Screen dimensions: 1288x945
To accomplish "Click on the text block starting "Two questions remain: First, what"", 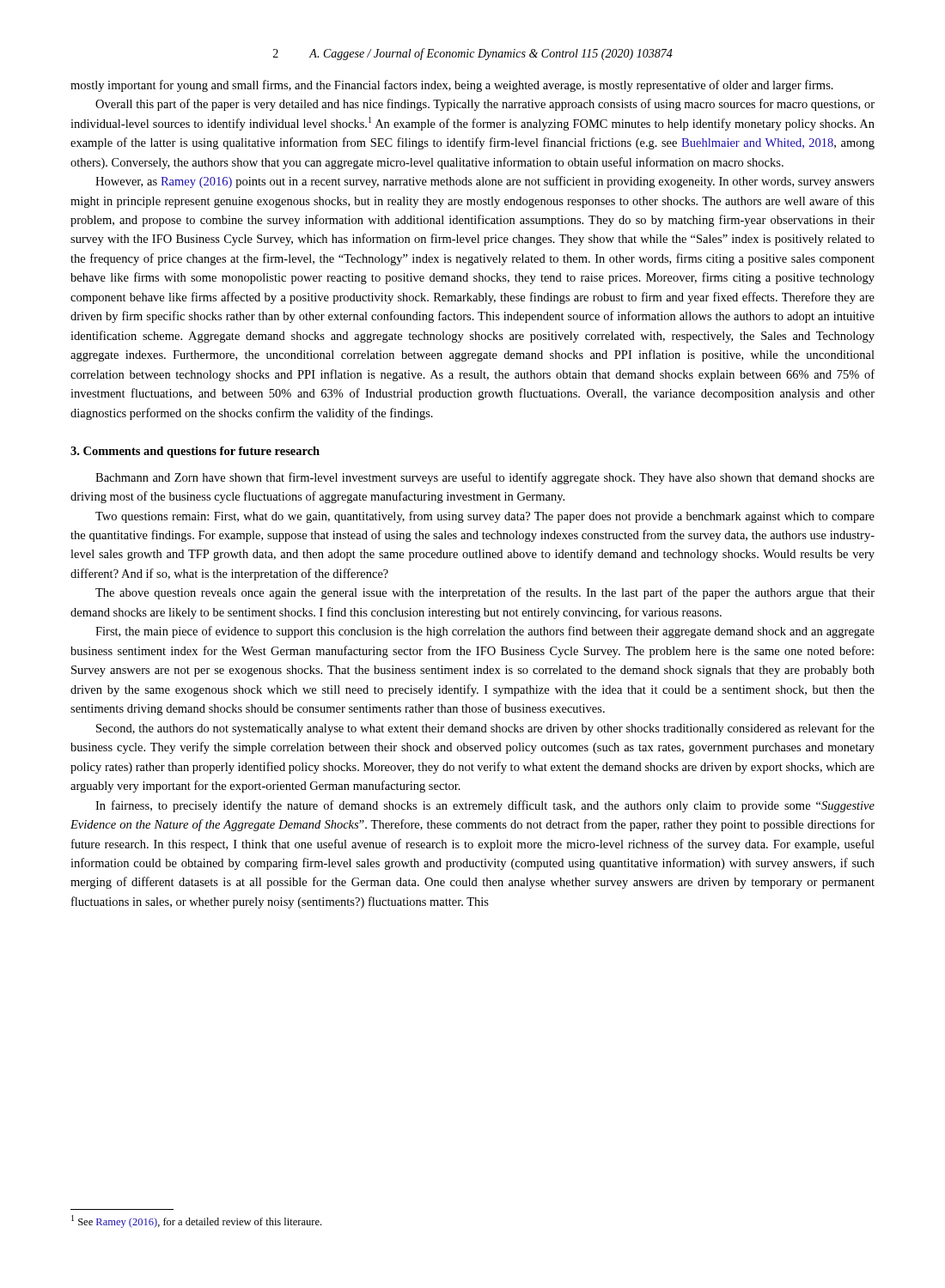I will pos(472,545).
